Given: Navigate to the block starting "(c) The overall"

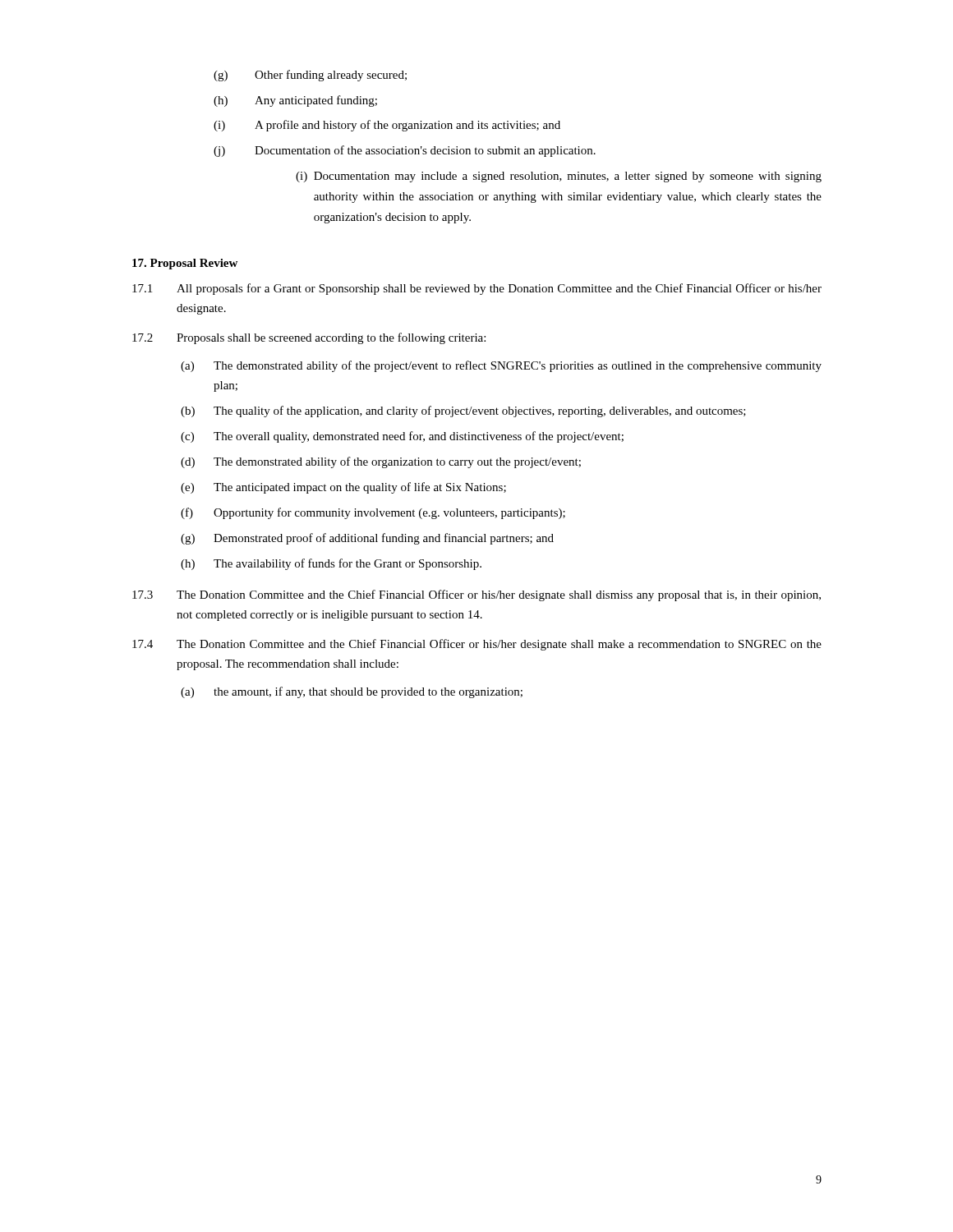Looking at the screenshot, I should tap(501, 436).
